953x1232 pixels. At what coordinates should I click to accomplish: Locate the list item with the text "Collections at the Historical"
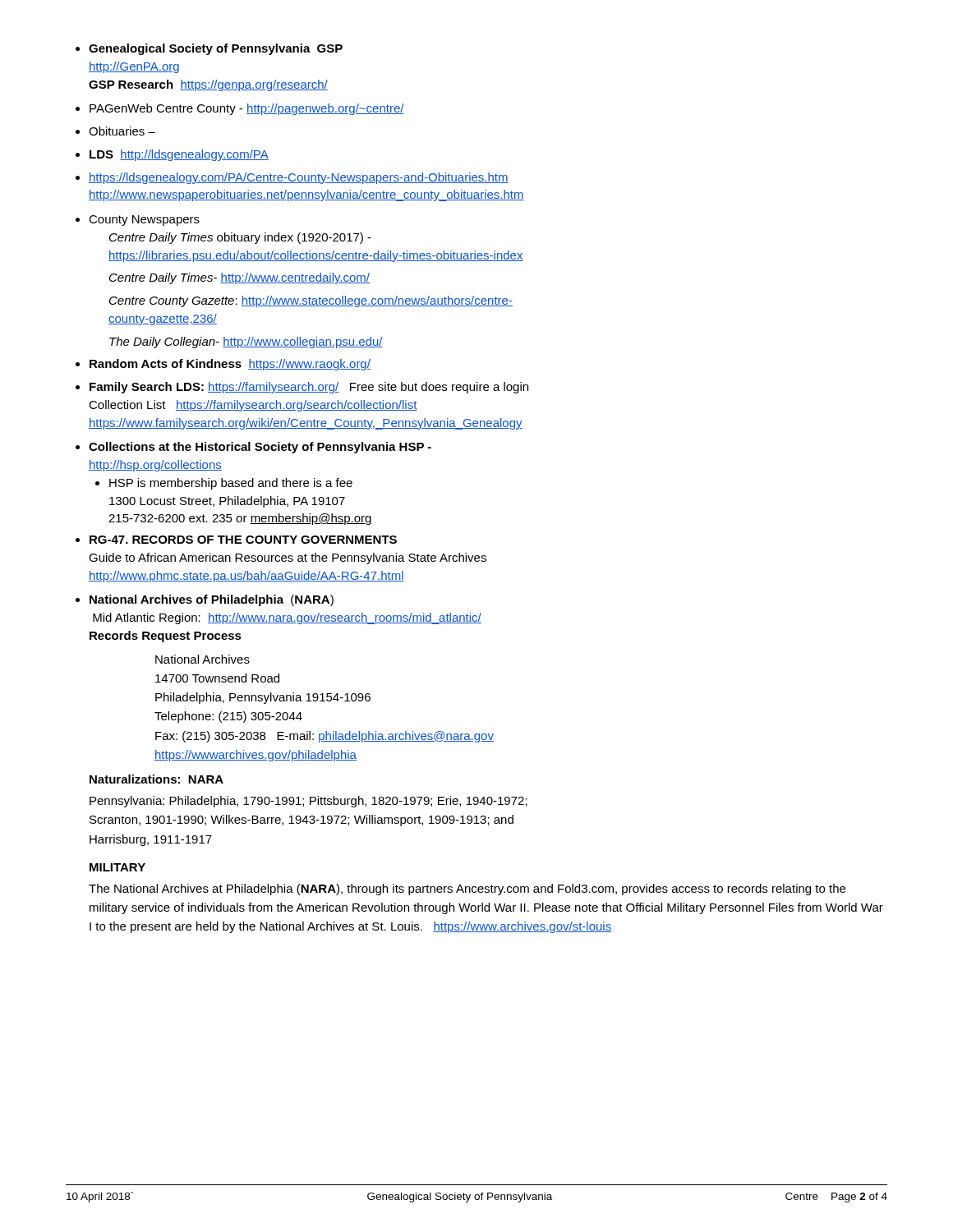click(260, 448)
